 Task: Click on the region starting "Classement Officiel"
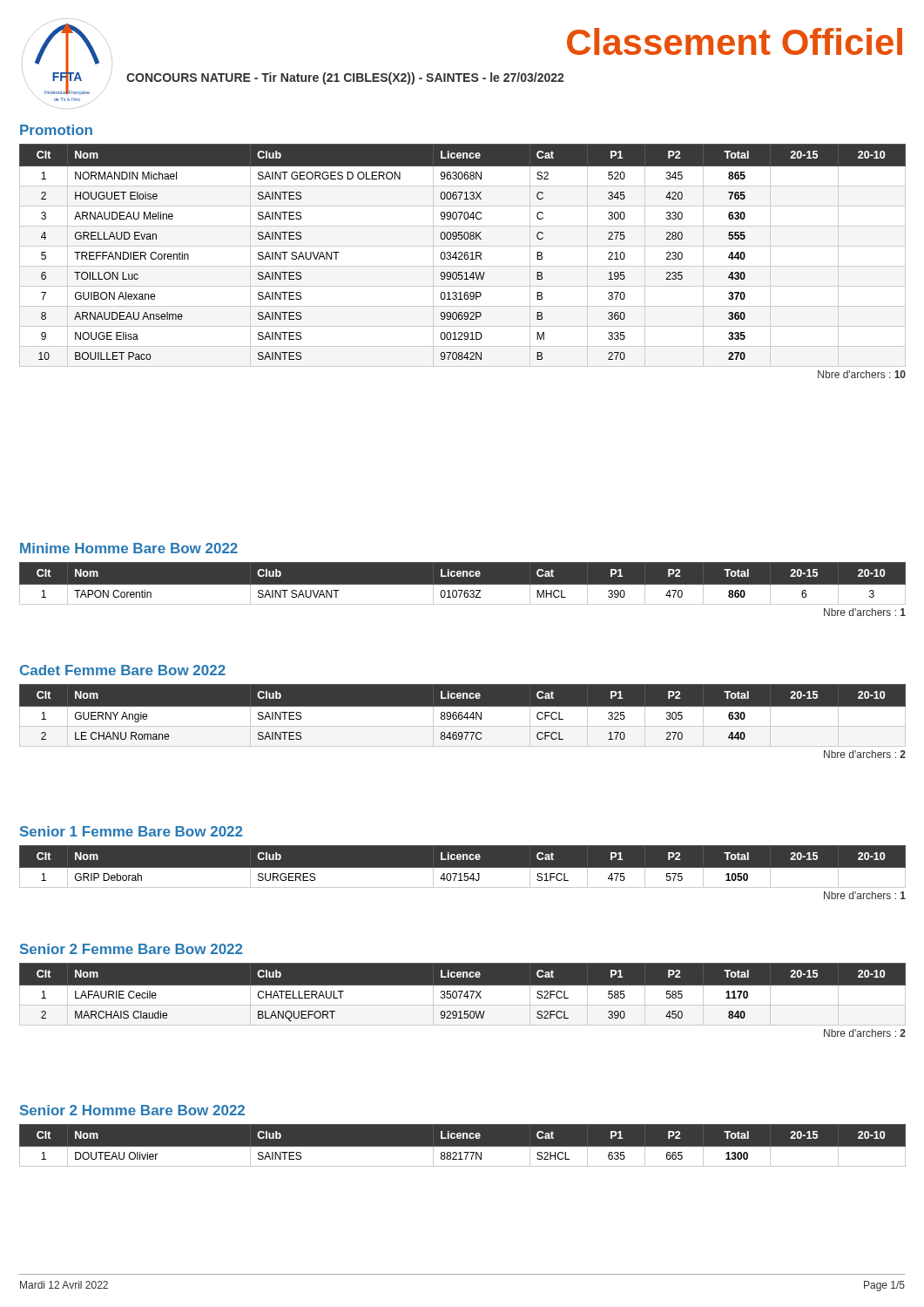(735, 42)
